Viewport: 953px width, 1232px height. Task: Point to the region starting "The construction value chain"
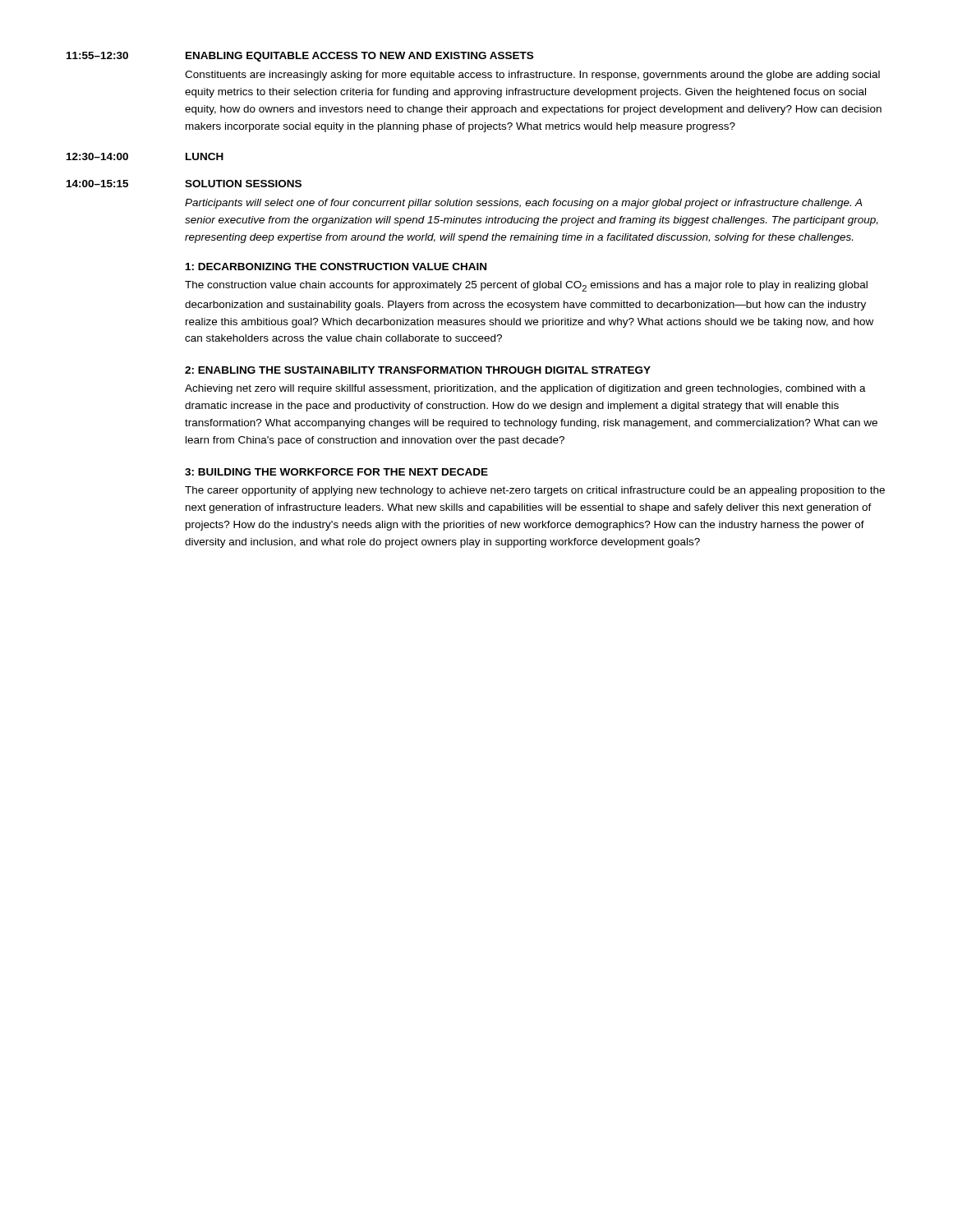pyautogui.click(x=529, y=312)
